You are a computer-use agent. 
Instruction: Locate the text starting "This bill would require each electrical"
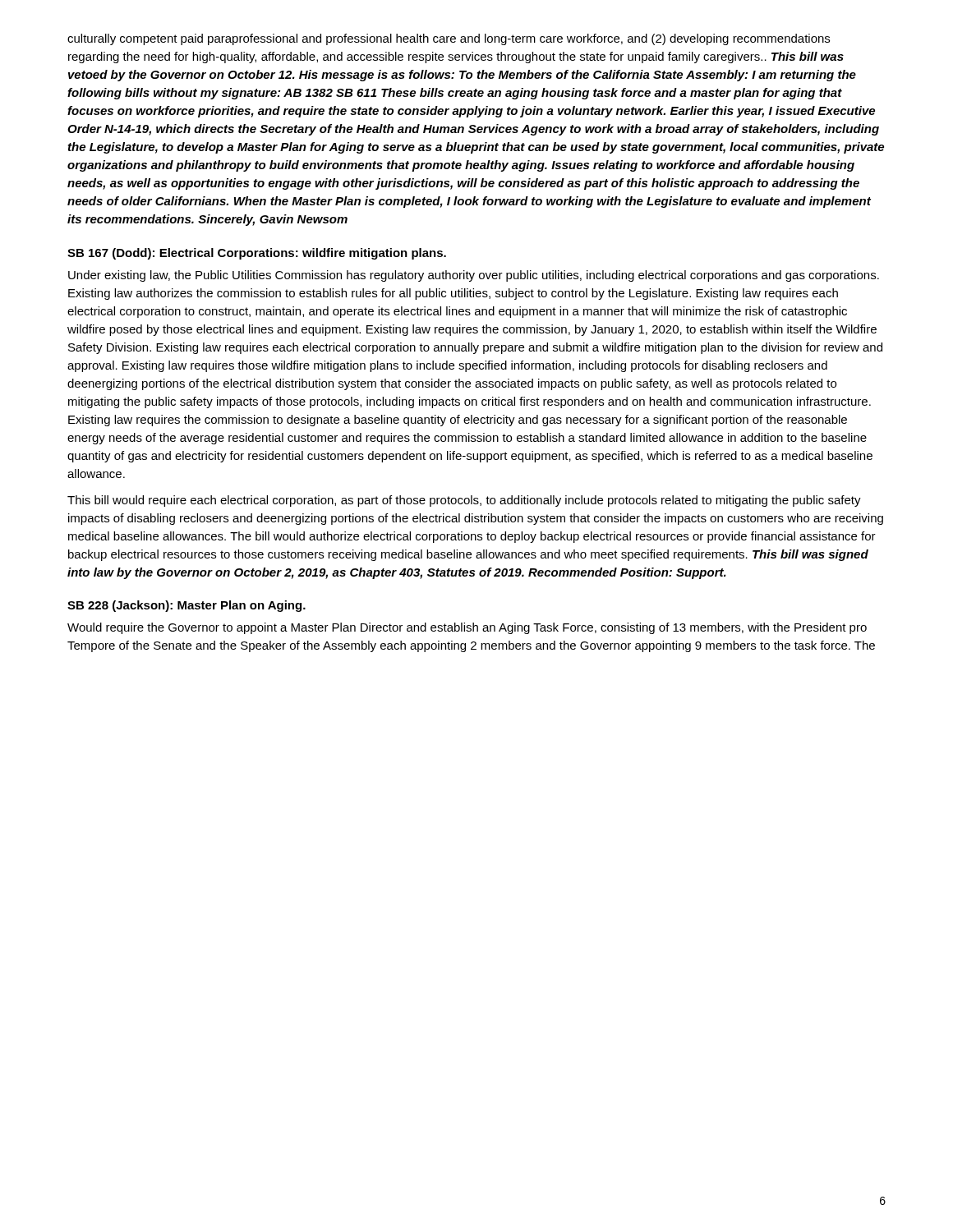(476, 536)
